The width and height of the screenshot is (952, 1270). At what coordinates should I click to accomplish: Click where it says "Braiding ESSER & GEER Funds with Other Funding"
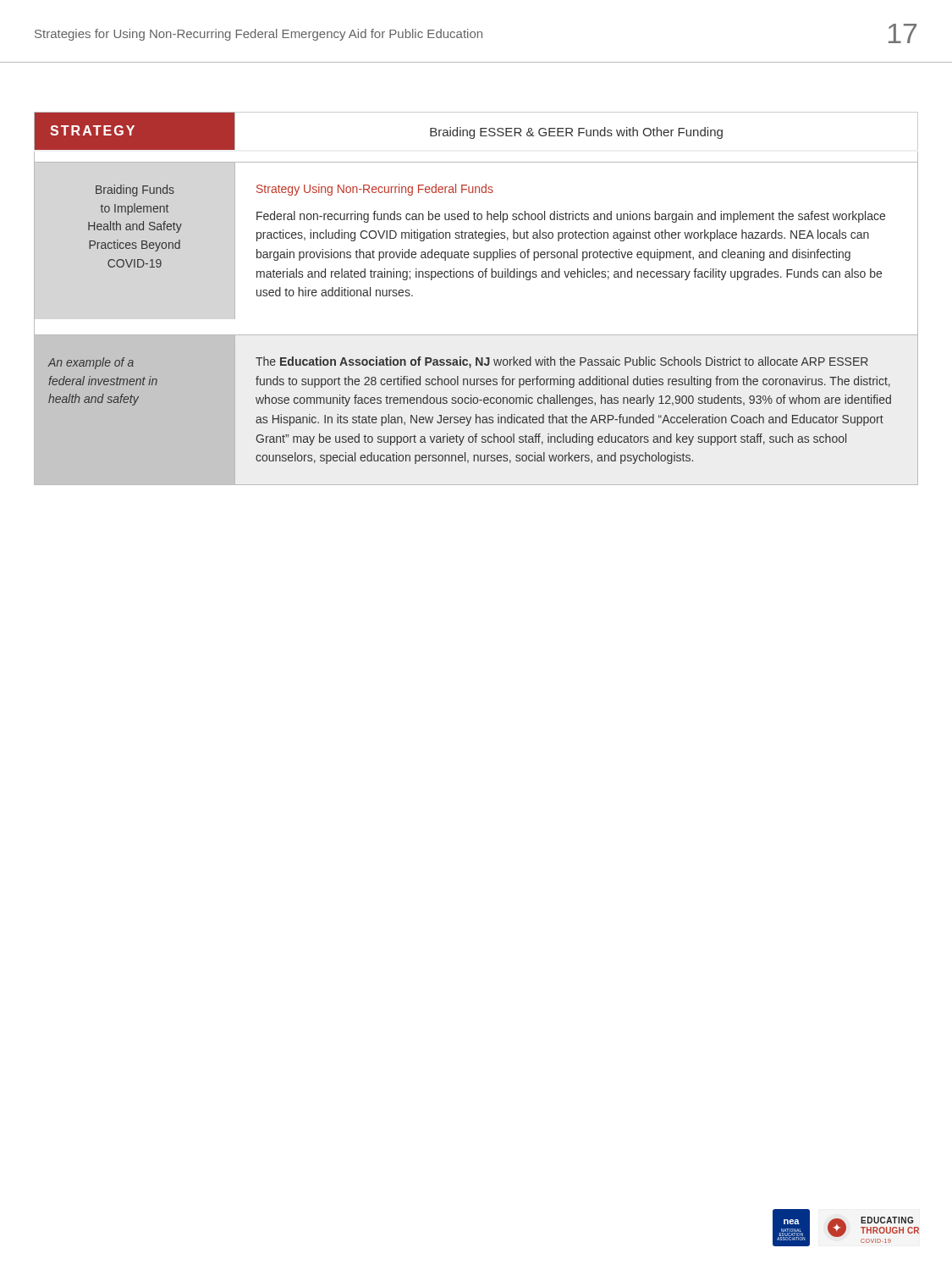pyautogui.click(x=576, y=131)
